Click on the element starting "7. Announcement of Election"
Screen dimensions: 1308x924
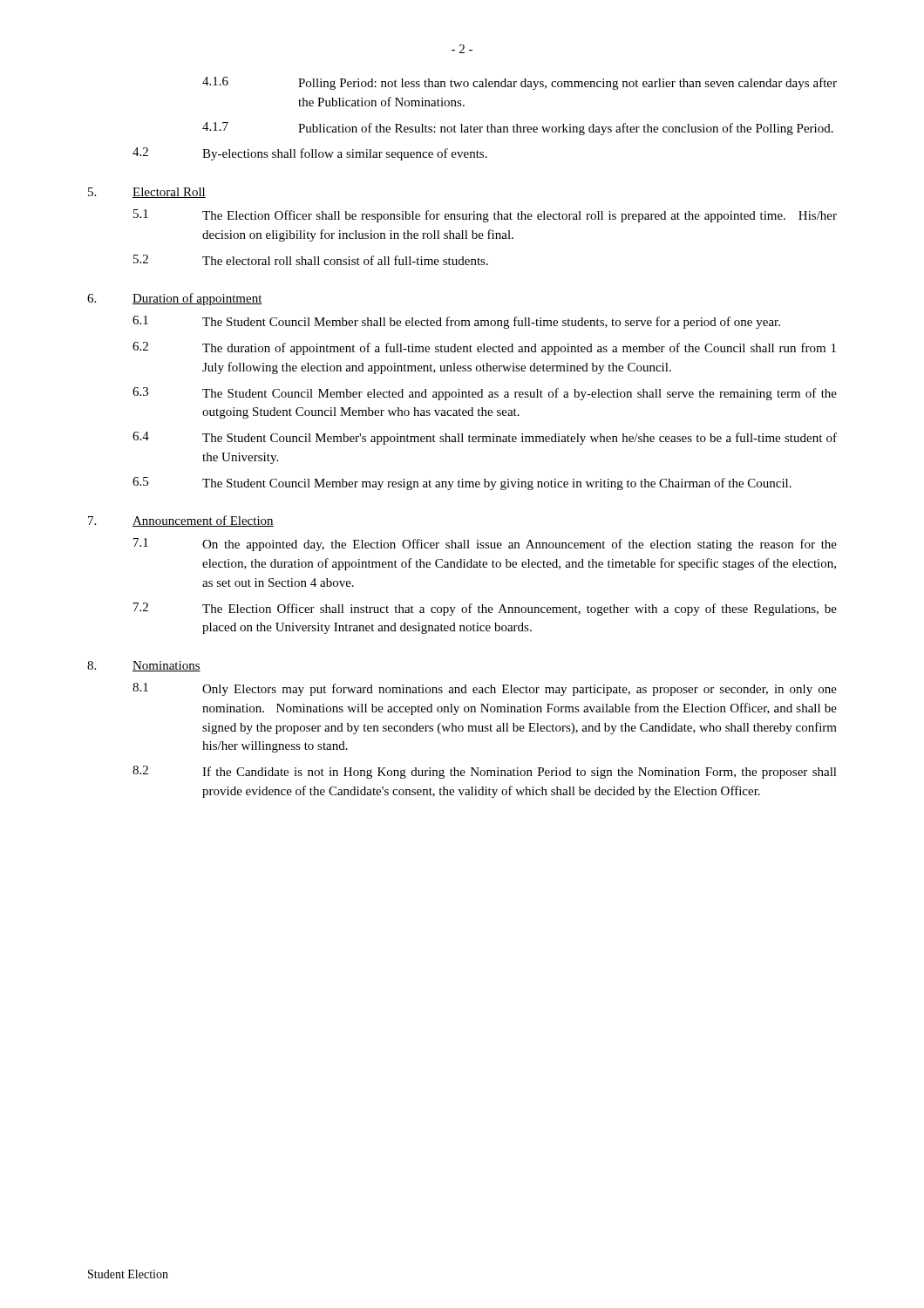click(x=180, y=521)
